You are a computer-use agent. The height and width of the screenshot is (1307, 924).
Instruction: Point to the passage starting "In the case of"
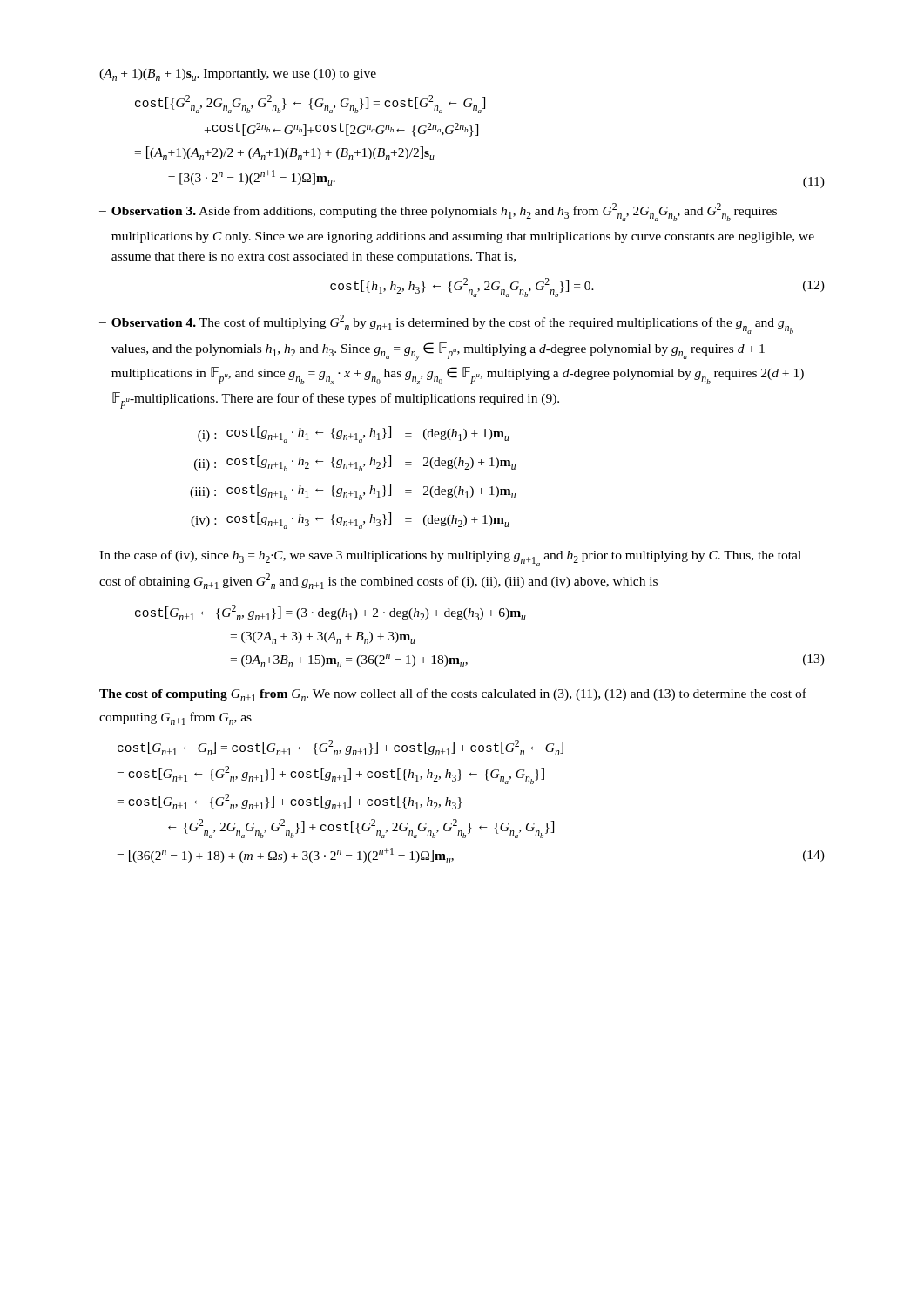(450, 570)
